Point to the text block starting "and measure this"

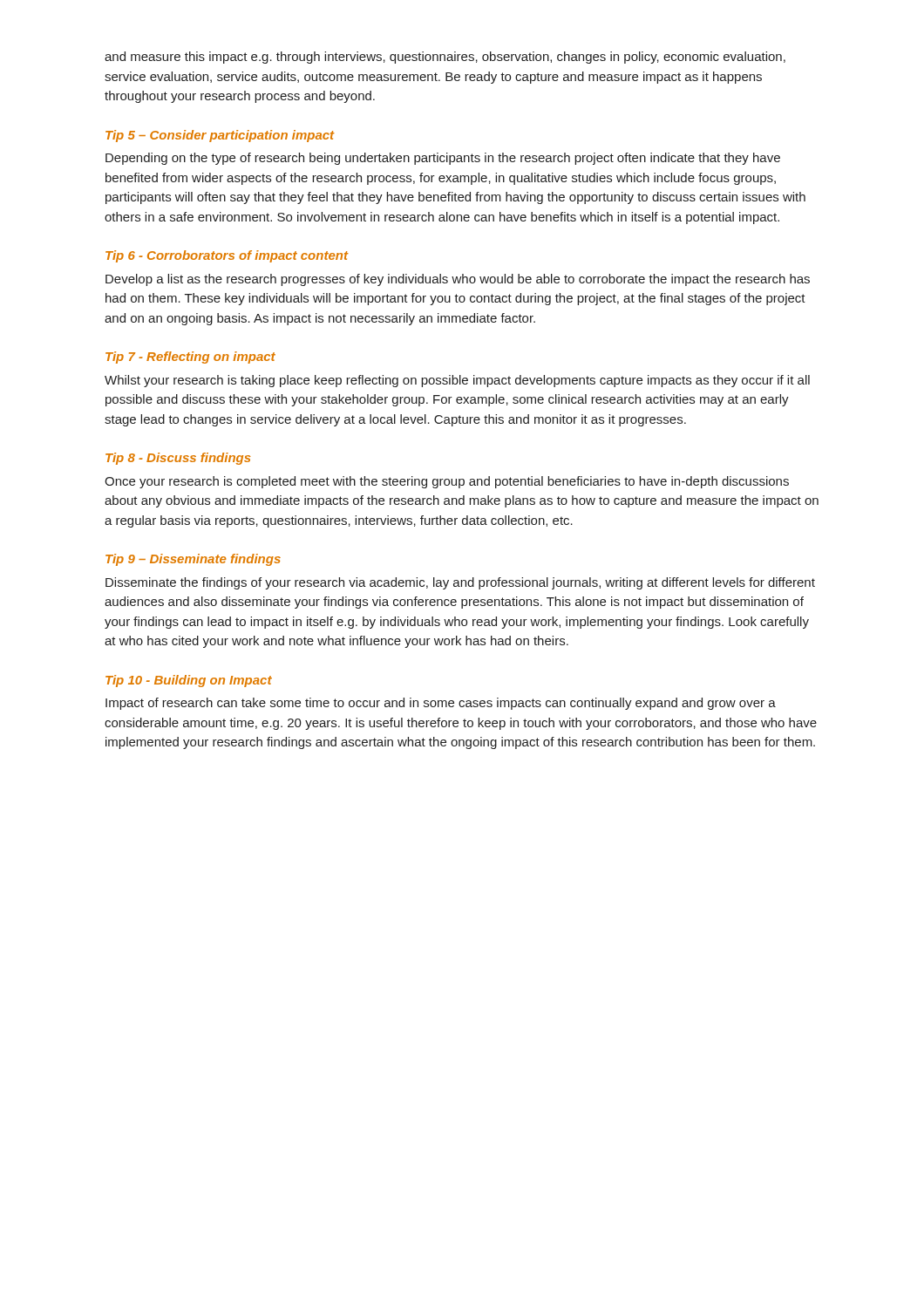click(x=445, y=76)
